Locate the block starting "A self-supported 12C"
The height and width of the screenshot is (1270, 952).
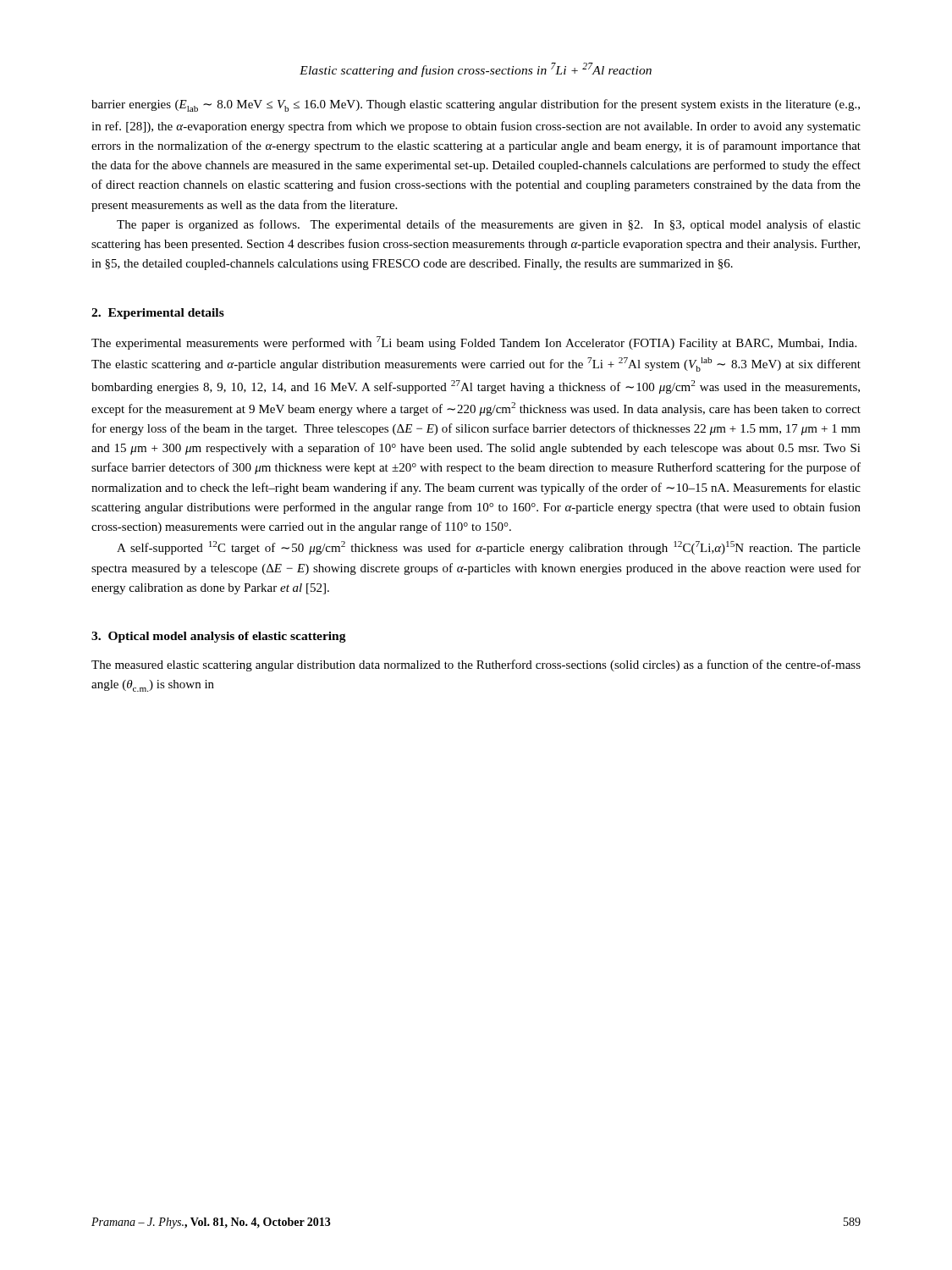point(476,567)
